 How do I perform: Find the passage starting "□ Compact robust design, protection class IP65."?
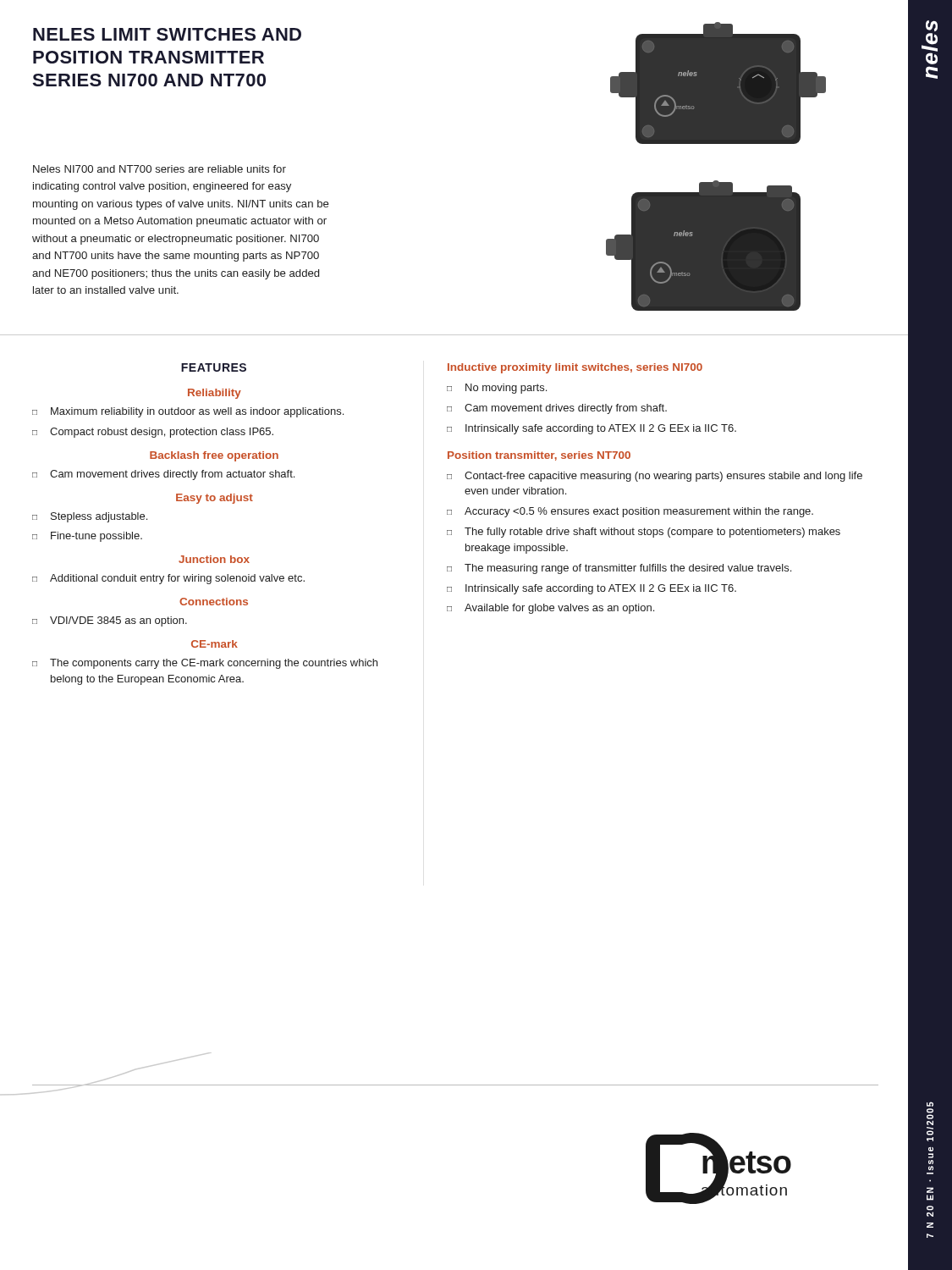[153, 432]
